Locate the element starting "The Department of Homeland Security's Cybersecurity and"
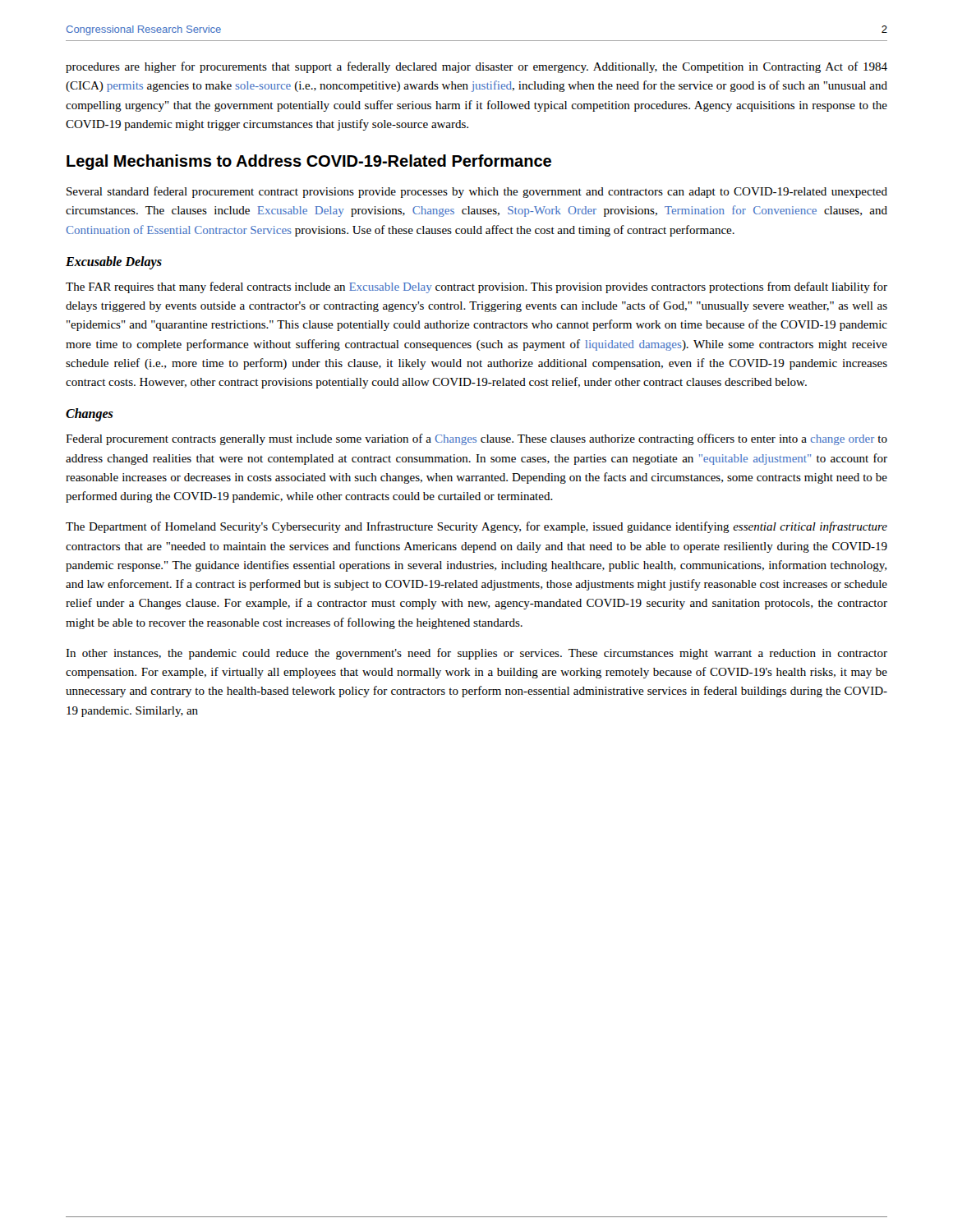 tap(476, 574)
